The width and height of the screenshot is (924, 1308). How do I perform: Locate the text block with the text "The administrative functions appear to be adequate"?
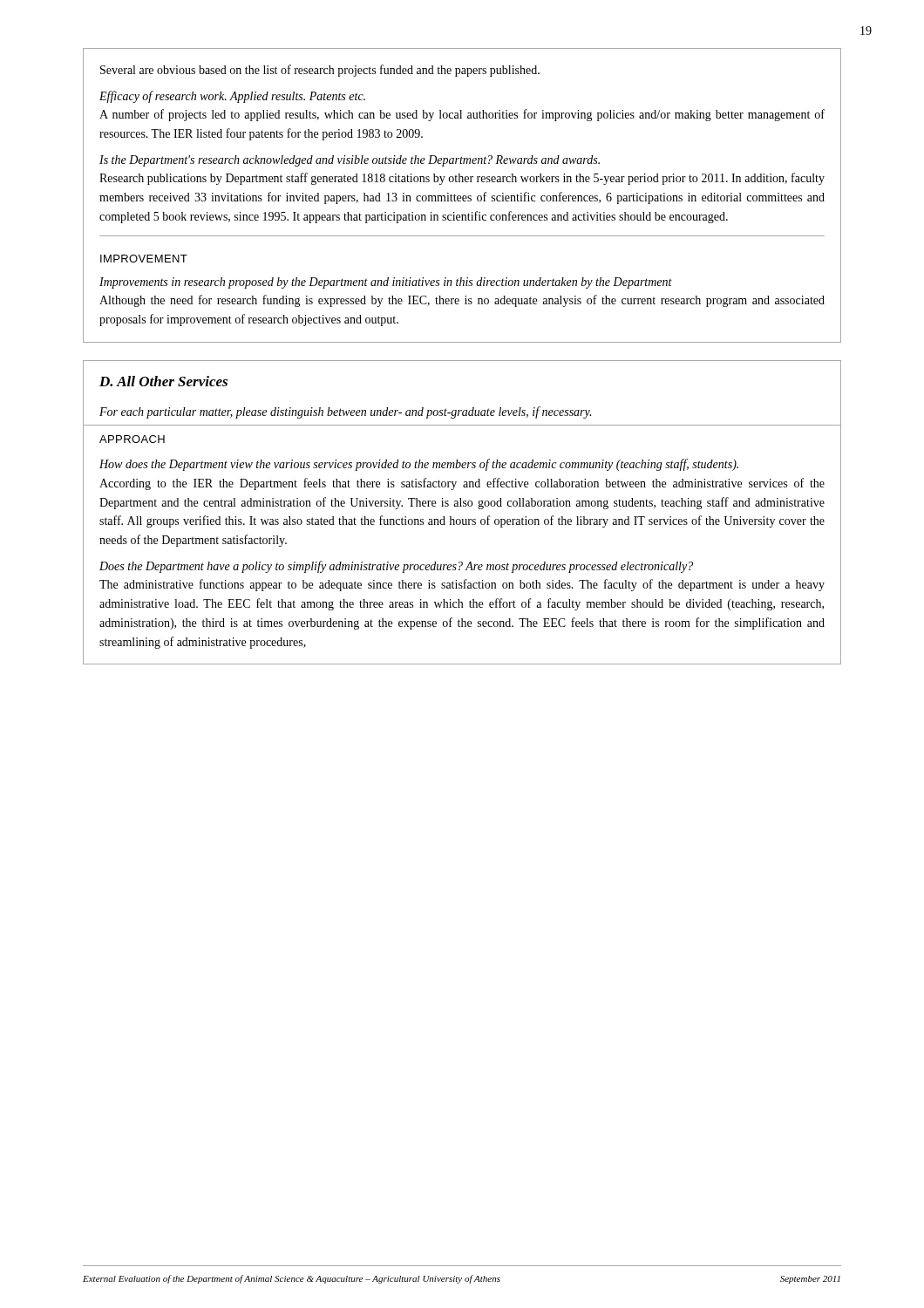pos(462,614)
